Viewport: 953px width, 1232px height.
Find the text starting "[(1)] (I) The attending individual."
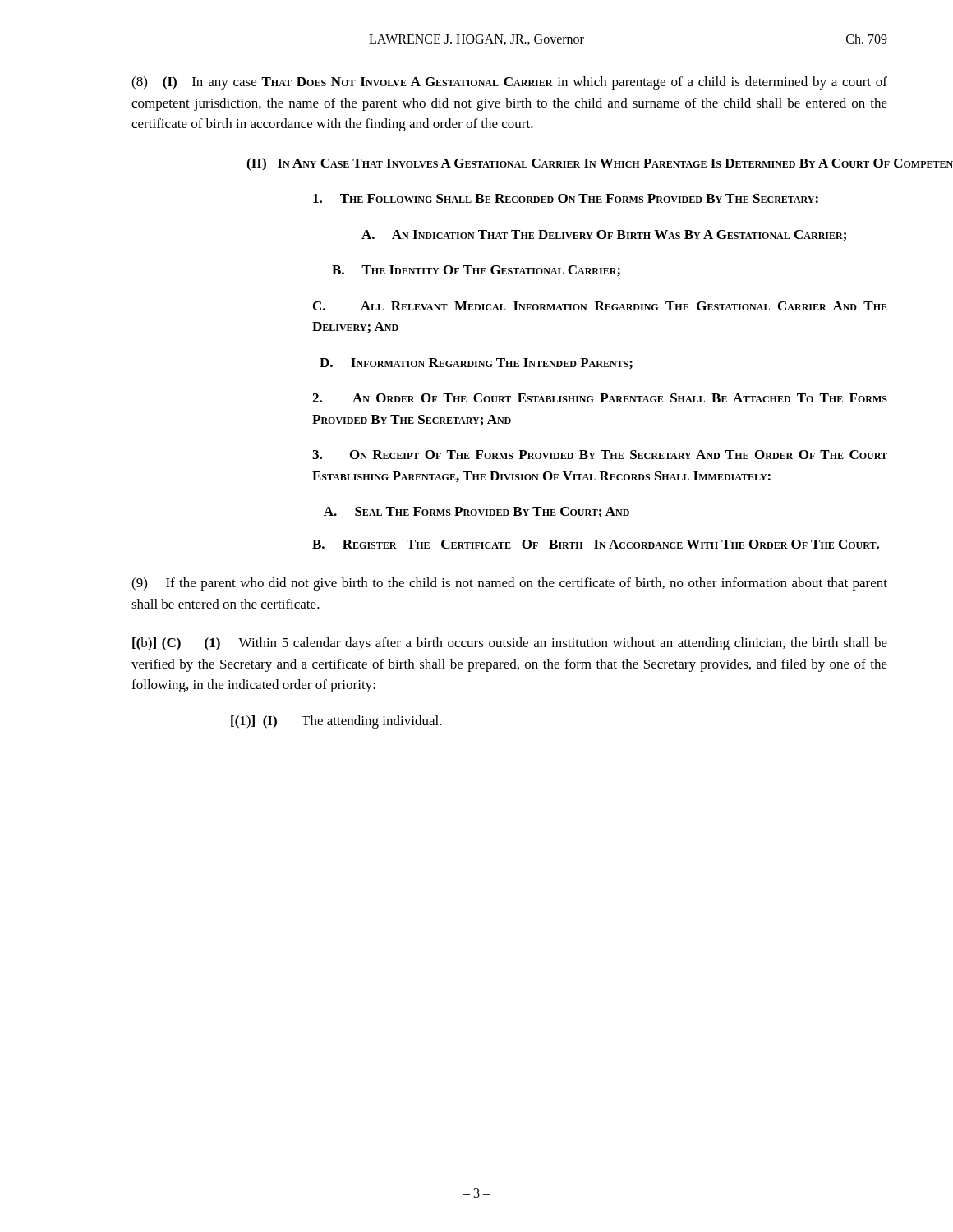pyautogui.click(x=336, y=720)
